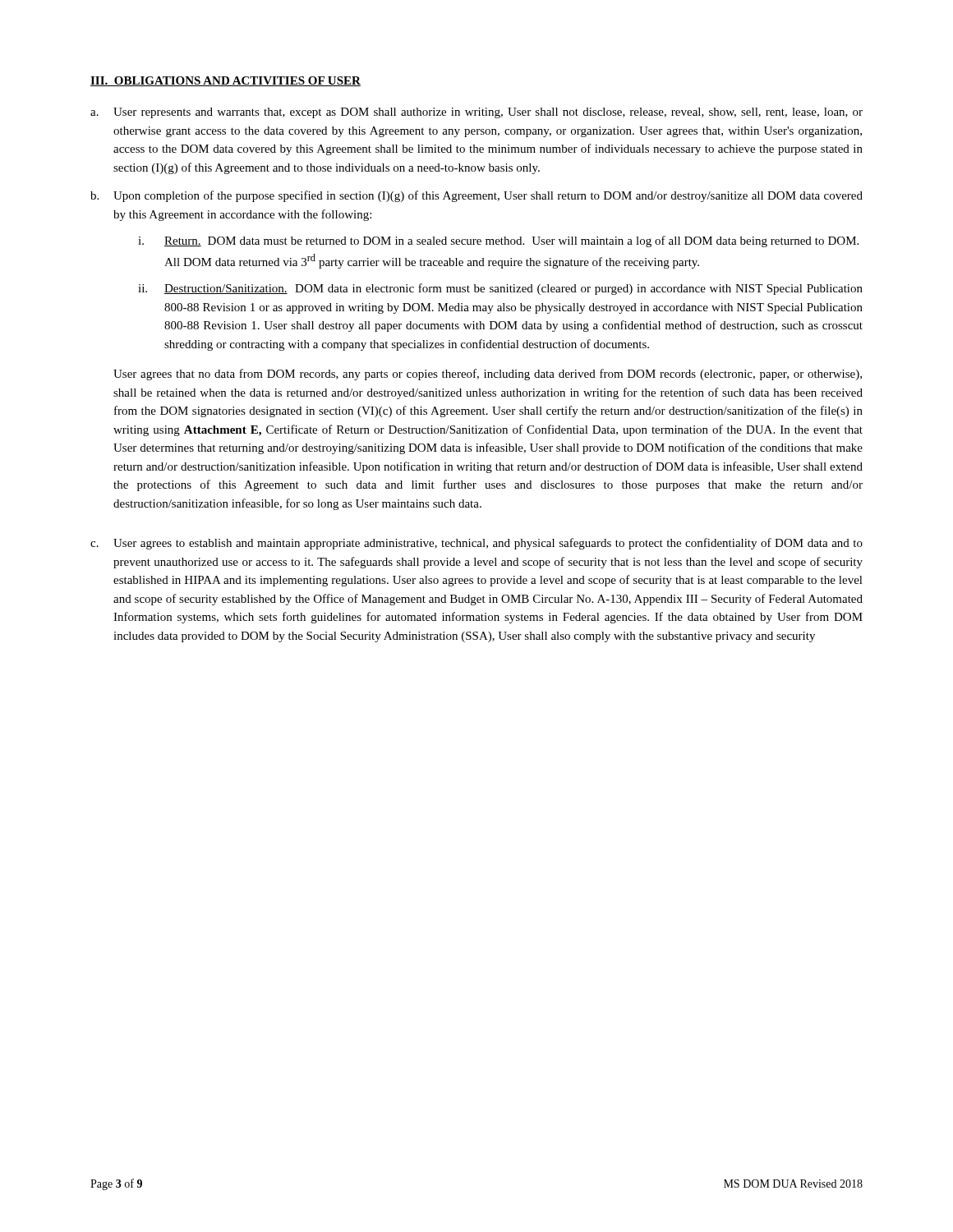Select the list item that reads "b. Upon completion of"
This screenshot has width=953, height=1232.
(476, 355)
